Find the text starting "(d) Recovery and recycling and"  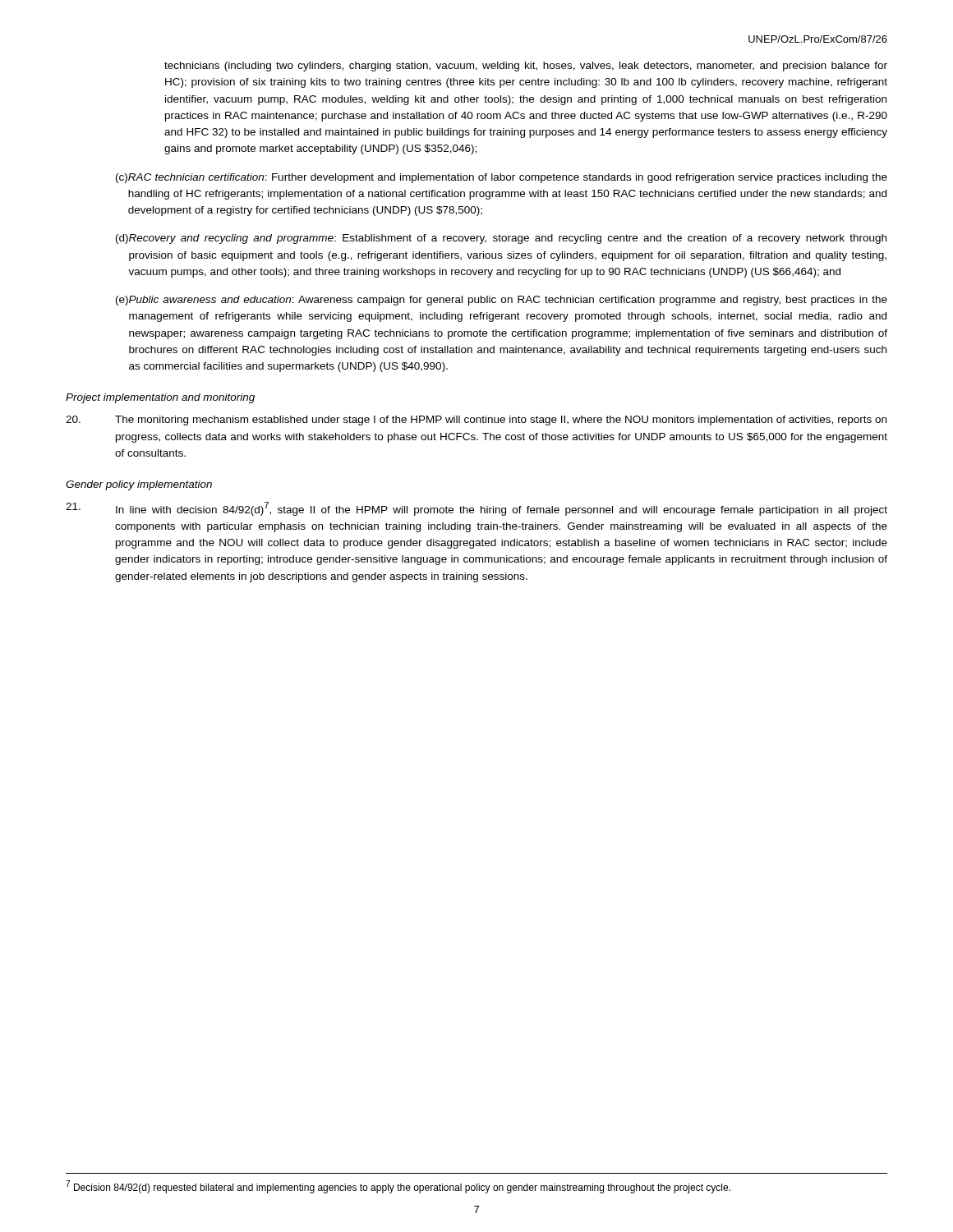point(476,255)
